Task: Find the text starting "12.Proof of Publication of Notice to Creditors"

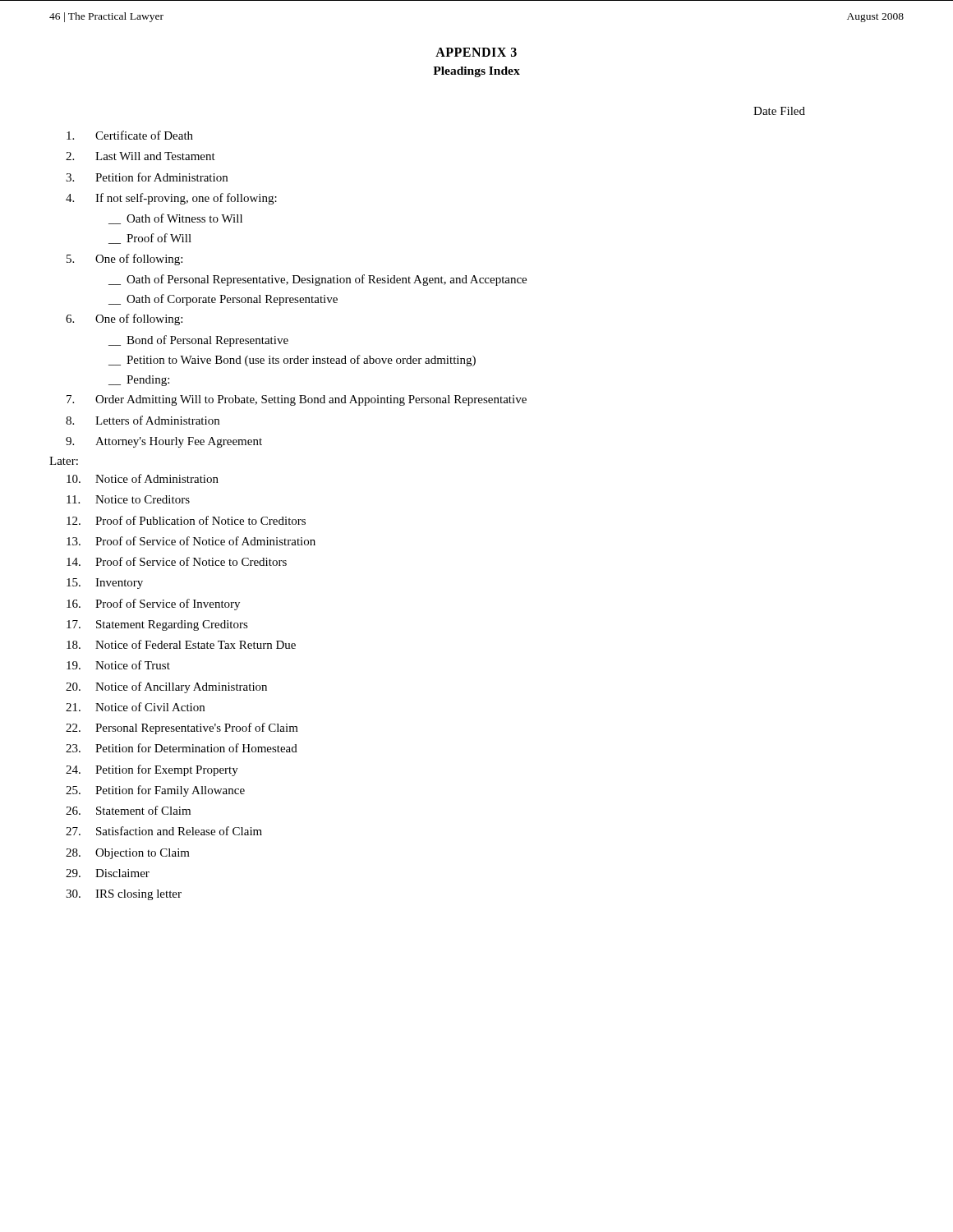Action: point(186,520)
